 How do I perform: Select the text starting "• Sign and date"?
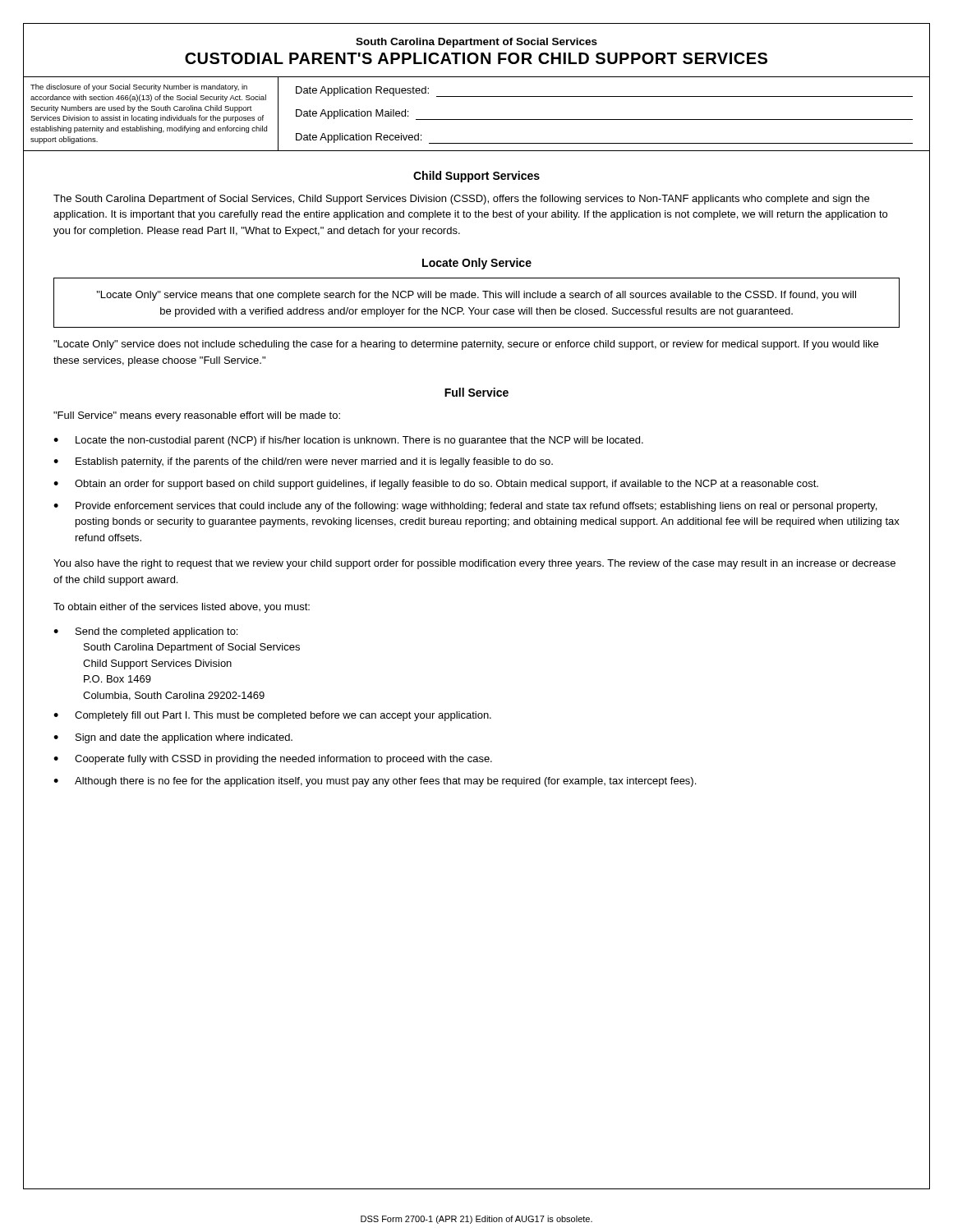pos(173,738)
